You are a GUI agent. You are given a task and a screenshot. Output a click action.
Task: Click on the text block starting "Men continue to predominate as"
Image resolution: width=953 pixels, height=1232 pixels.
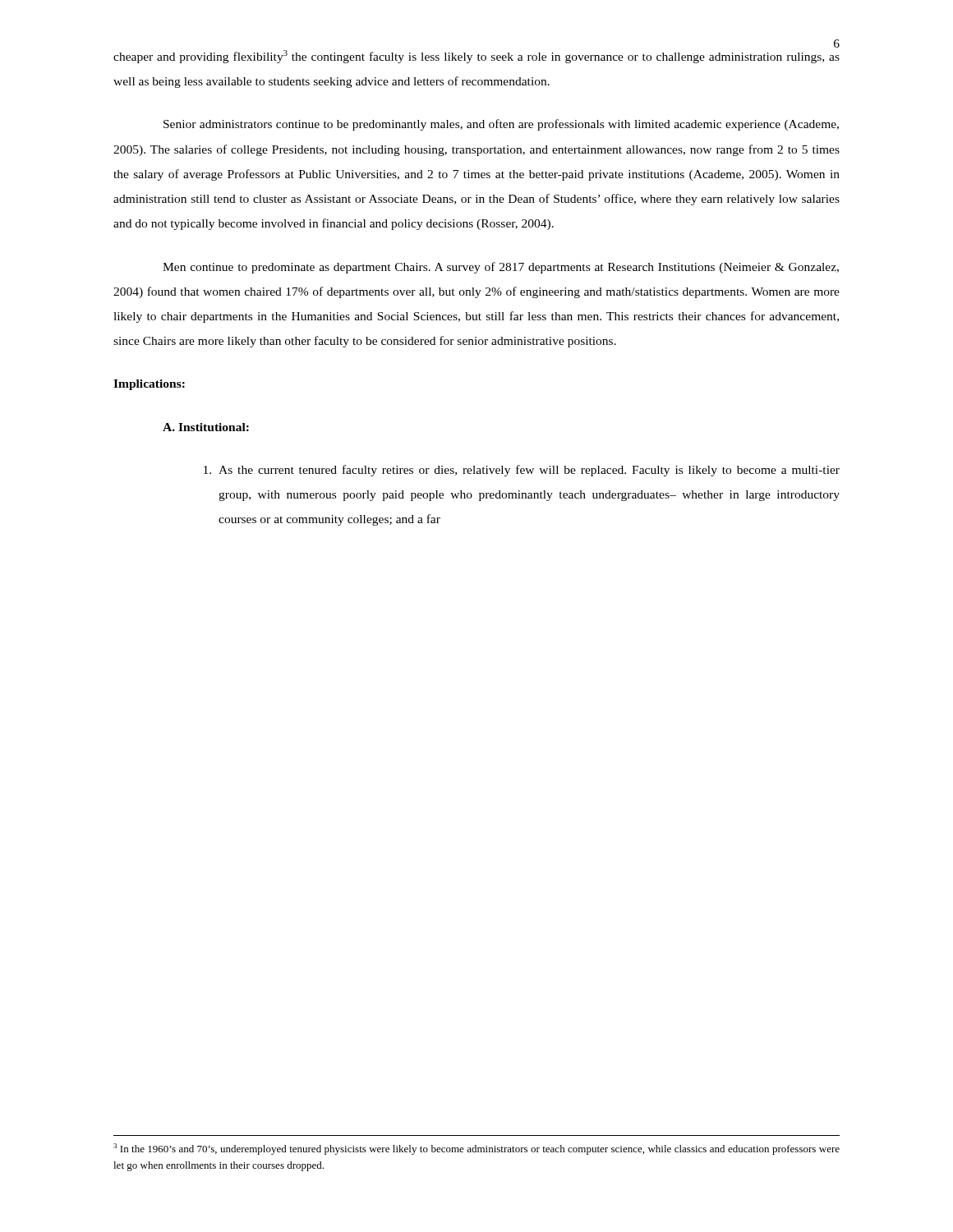tap(476, 304)
